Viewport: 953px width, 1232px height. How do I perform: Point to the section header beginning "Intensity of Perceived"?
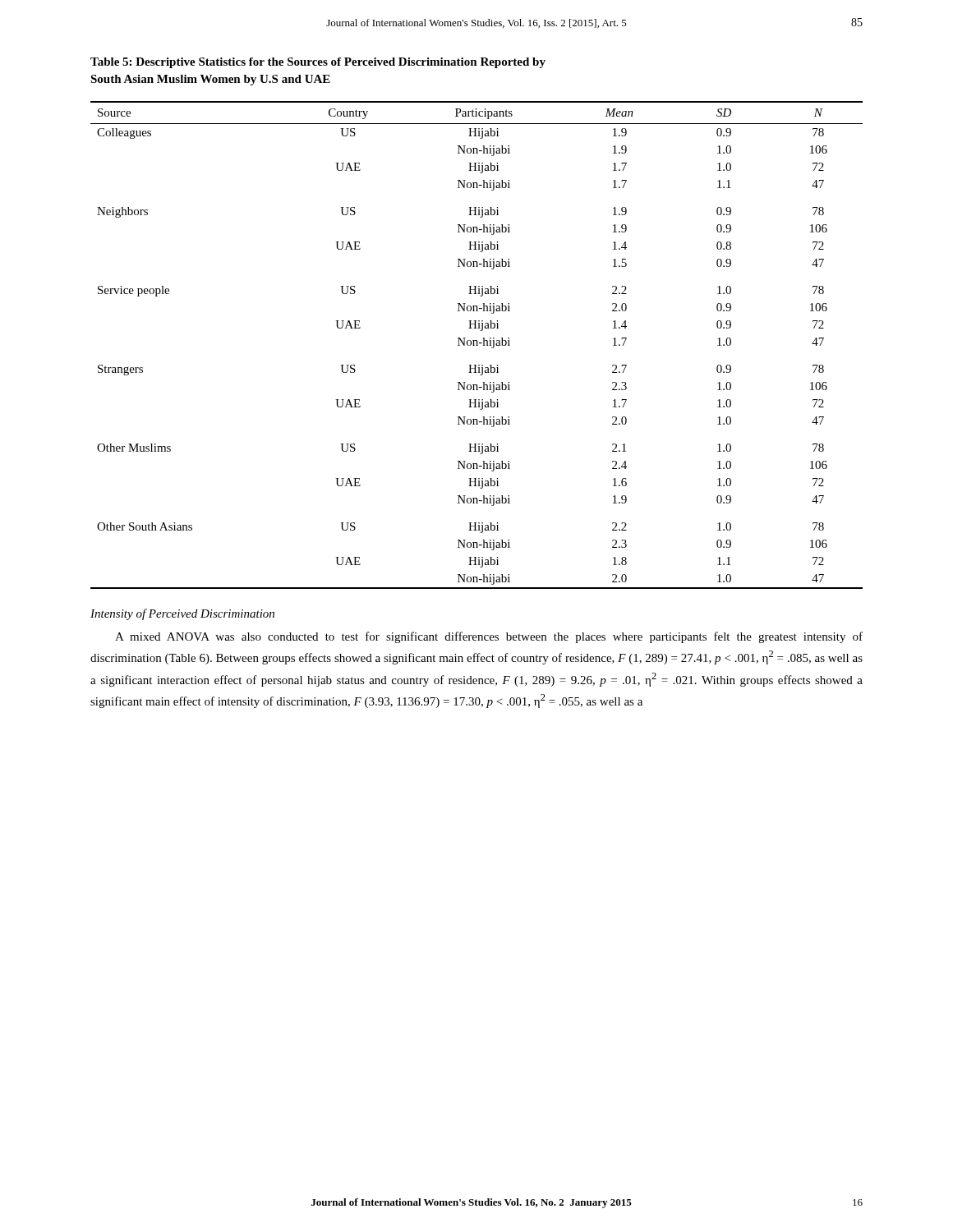tap(183, 614)
